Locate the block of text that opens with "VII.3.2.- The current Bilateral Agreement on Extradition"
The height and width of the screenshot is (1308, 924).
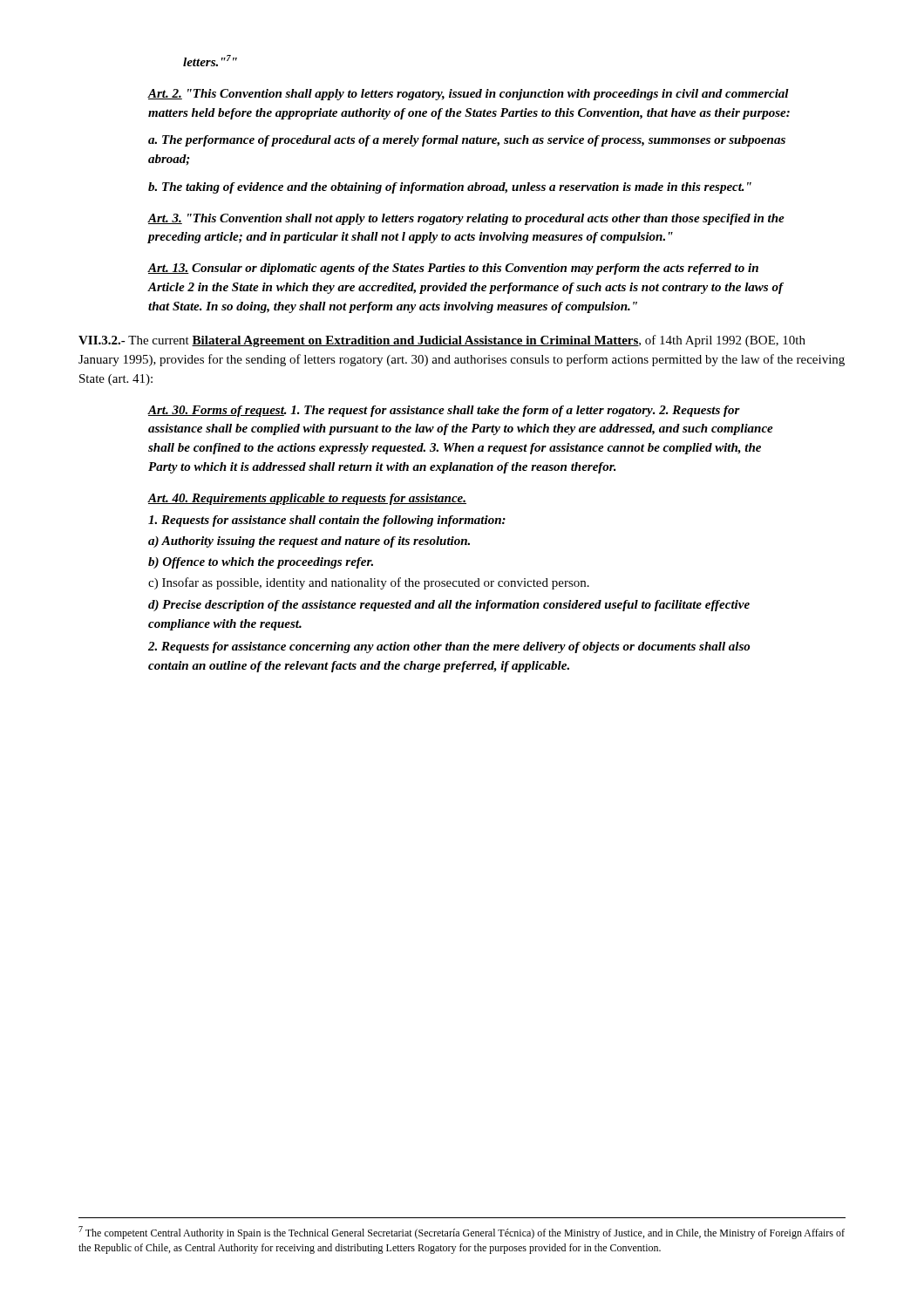[x=462, y=360]
